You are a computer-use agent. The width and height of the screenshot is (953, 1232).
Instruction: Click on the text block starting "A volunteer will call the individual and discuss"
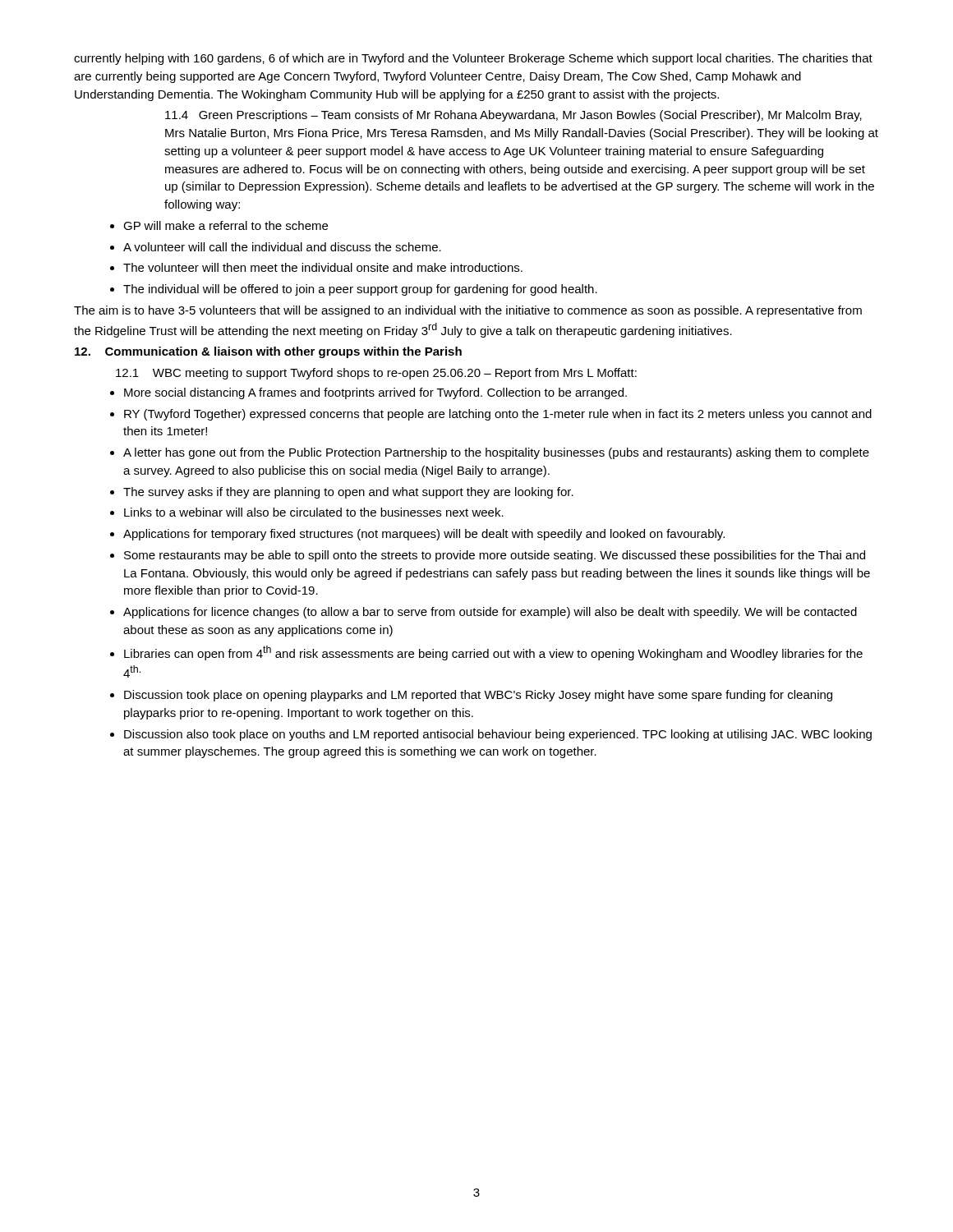(283, 246)
